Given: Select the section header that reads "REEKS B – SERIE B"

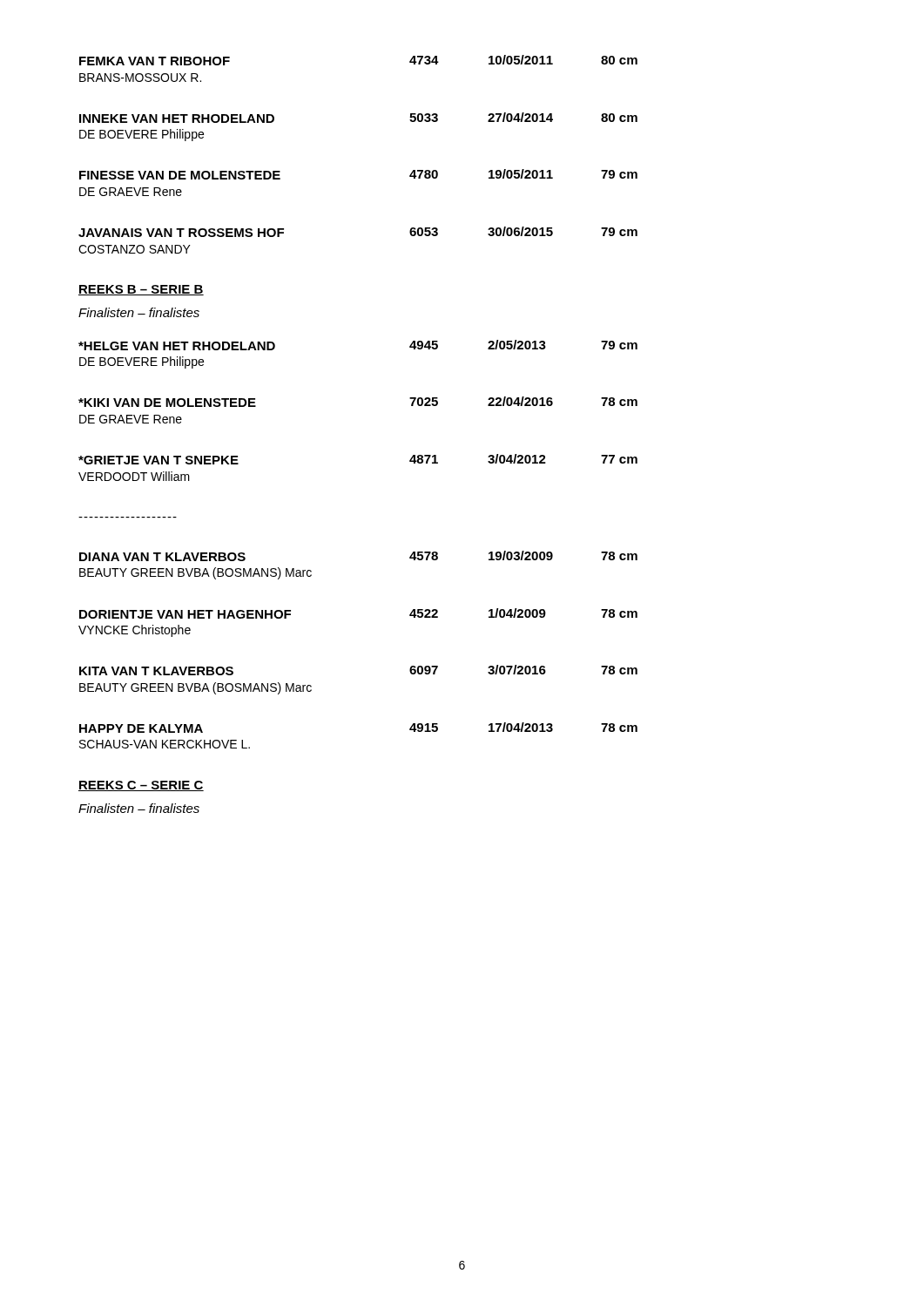Looking at the screenshot, I should coord(141,289).
